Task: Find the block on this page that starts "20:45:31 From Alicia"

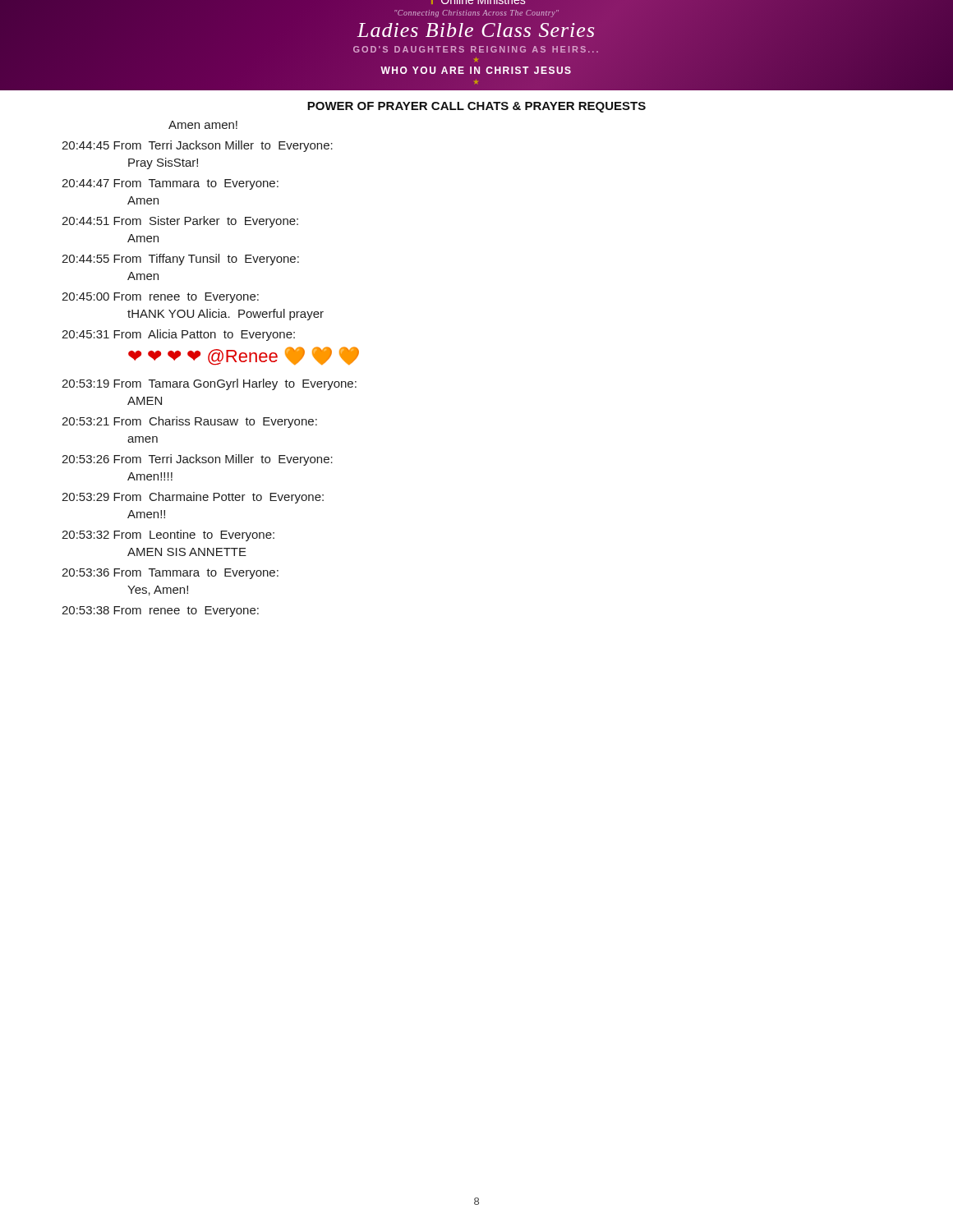Action: pos(179,334)
